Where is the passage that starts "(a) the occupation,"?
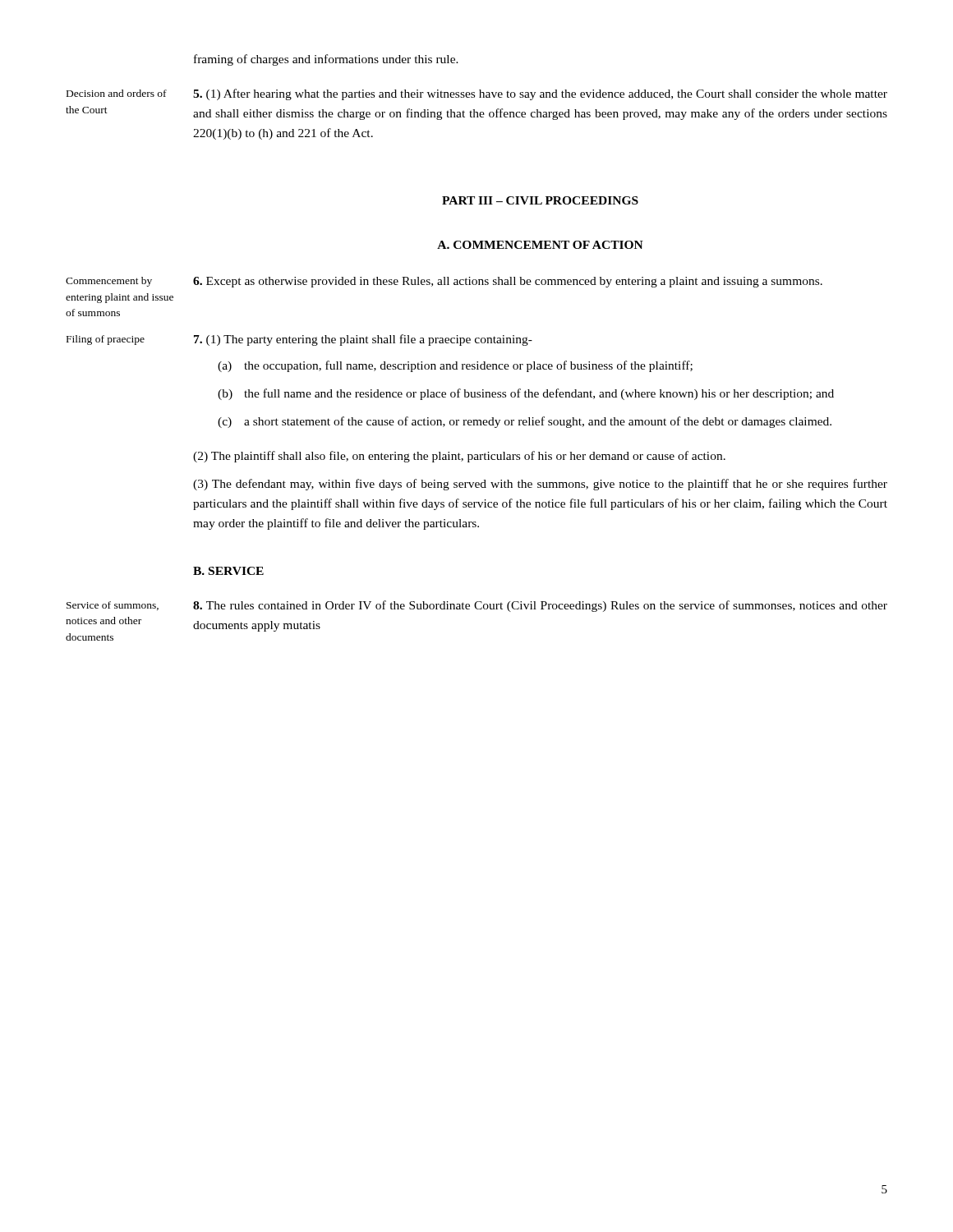Image resolution: width=953 pixels, height=1232 pixels. (552, 365)
